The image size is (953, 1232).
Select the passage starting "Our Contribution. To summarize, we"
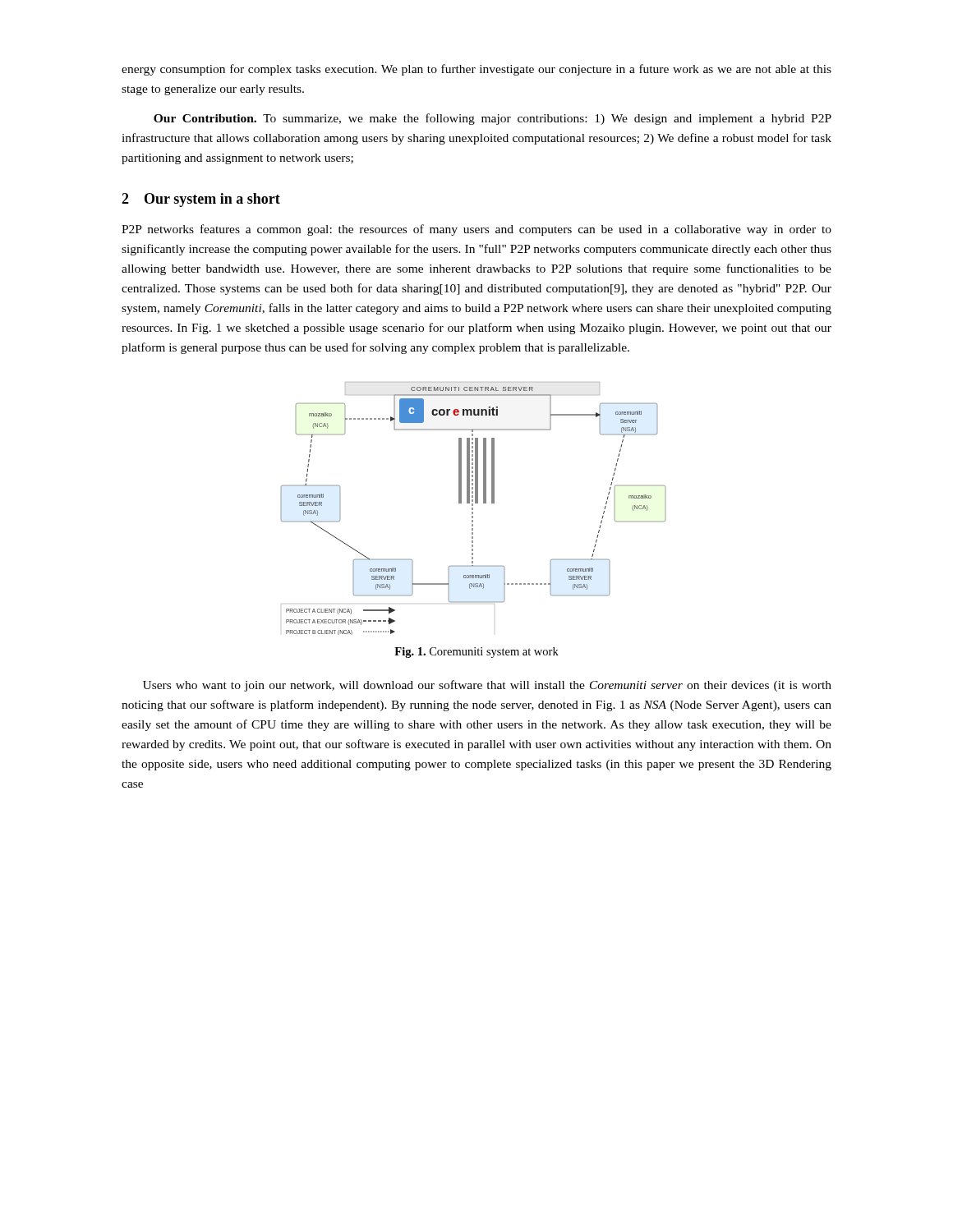[476, 138]
